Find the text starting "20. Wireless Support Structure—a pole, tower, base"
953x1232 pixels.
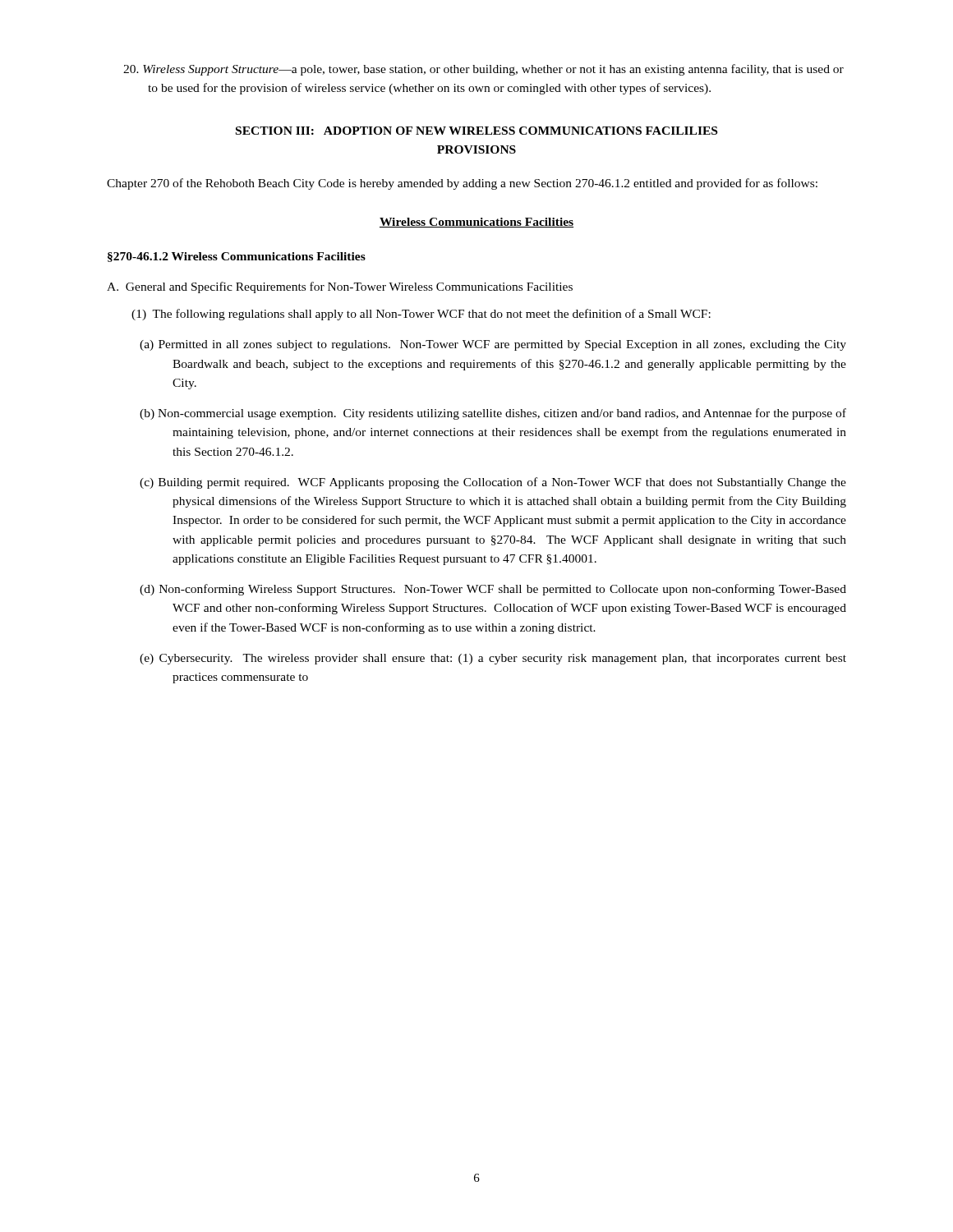pyautogui.click(x=496, y=78)
